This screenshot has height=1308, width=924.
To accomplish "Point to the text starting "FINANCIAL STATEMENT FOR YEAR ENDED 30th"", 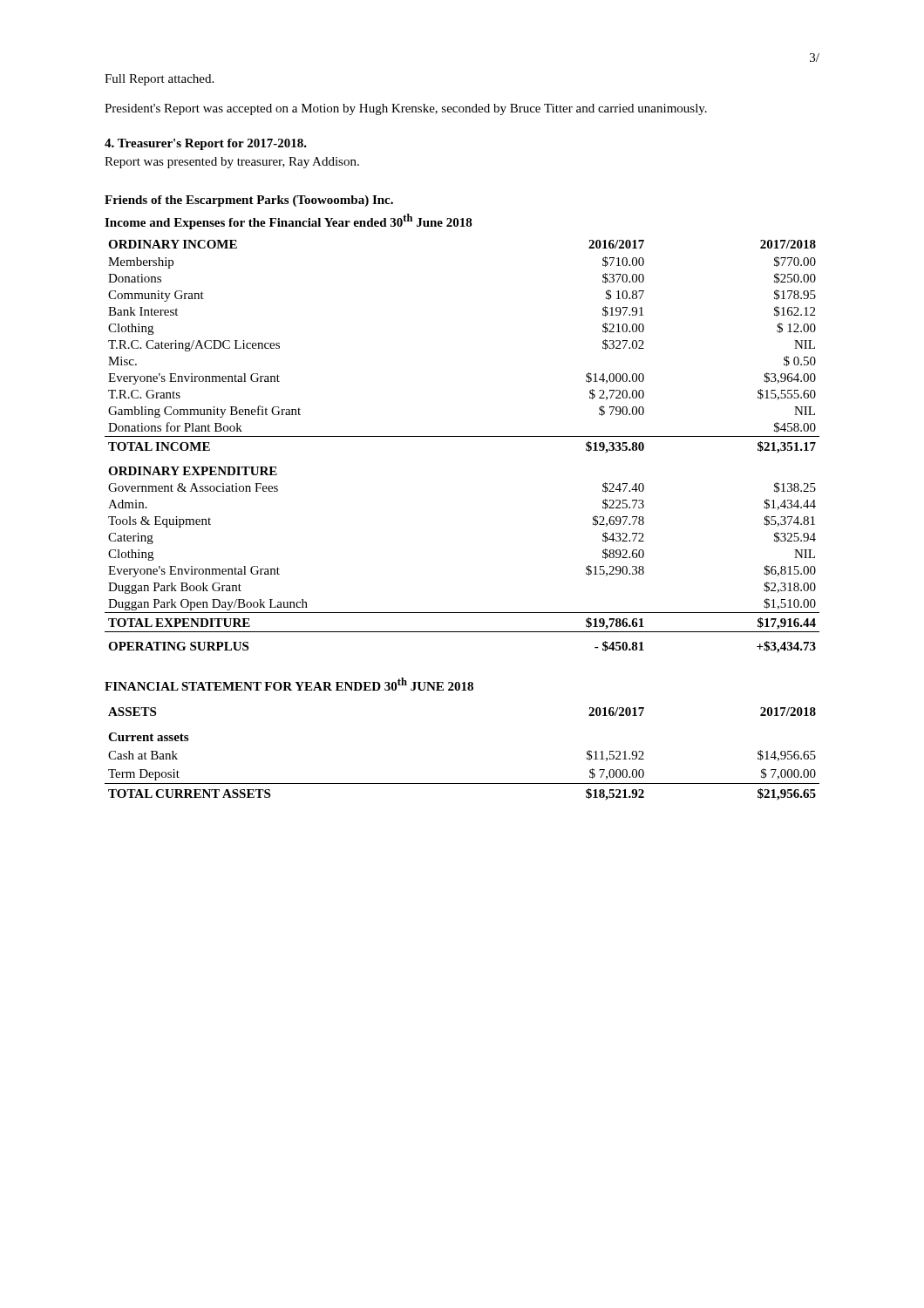I will coord(289,684).
